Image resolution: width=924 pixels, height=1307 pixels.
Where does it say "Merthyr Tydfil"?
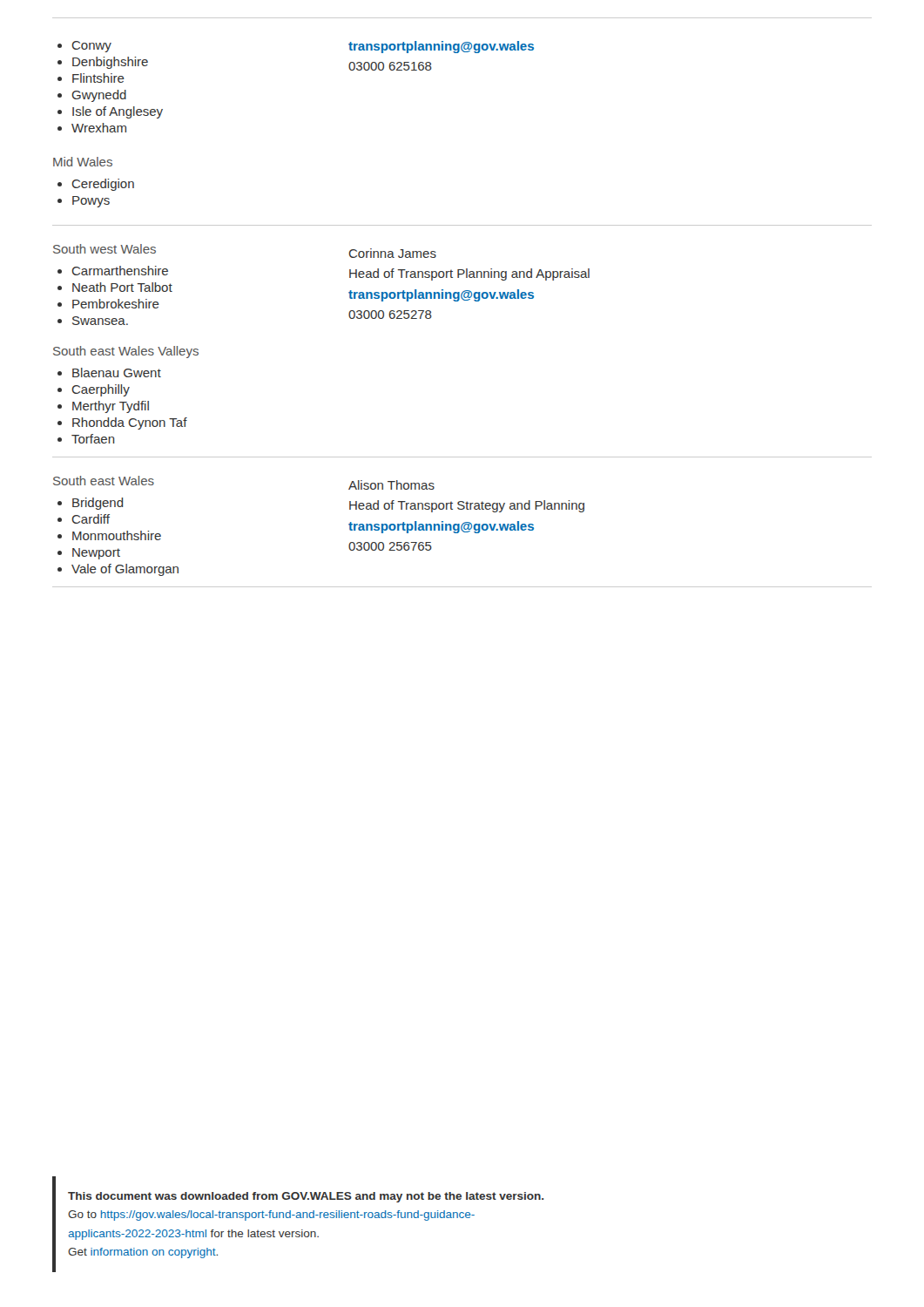111,406
